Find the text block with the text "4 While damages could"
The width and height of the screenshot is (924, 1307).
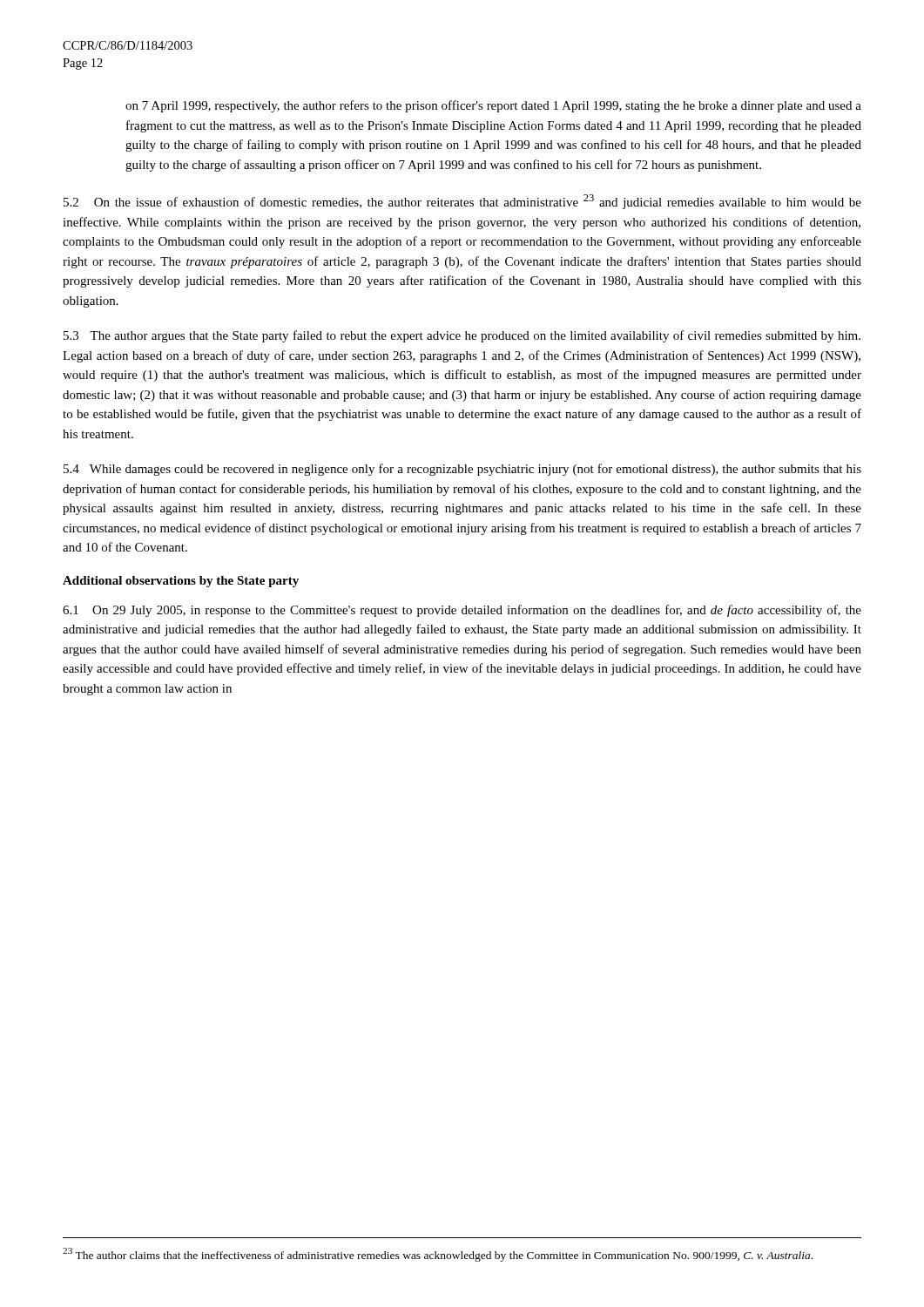(462, 508)
